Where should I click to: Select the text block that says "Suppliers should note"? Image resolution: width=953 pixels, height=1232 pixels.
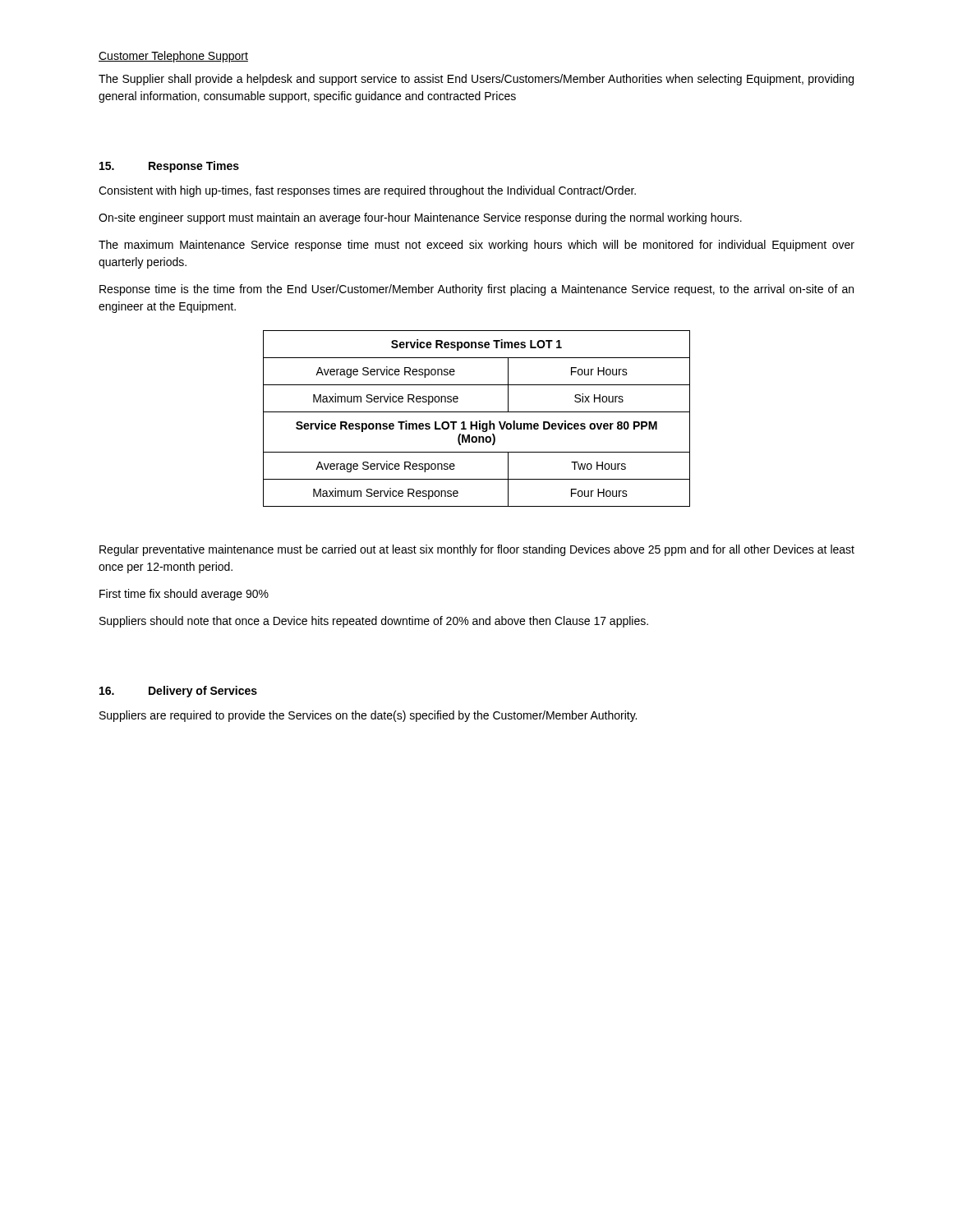[x=476, y=621]
